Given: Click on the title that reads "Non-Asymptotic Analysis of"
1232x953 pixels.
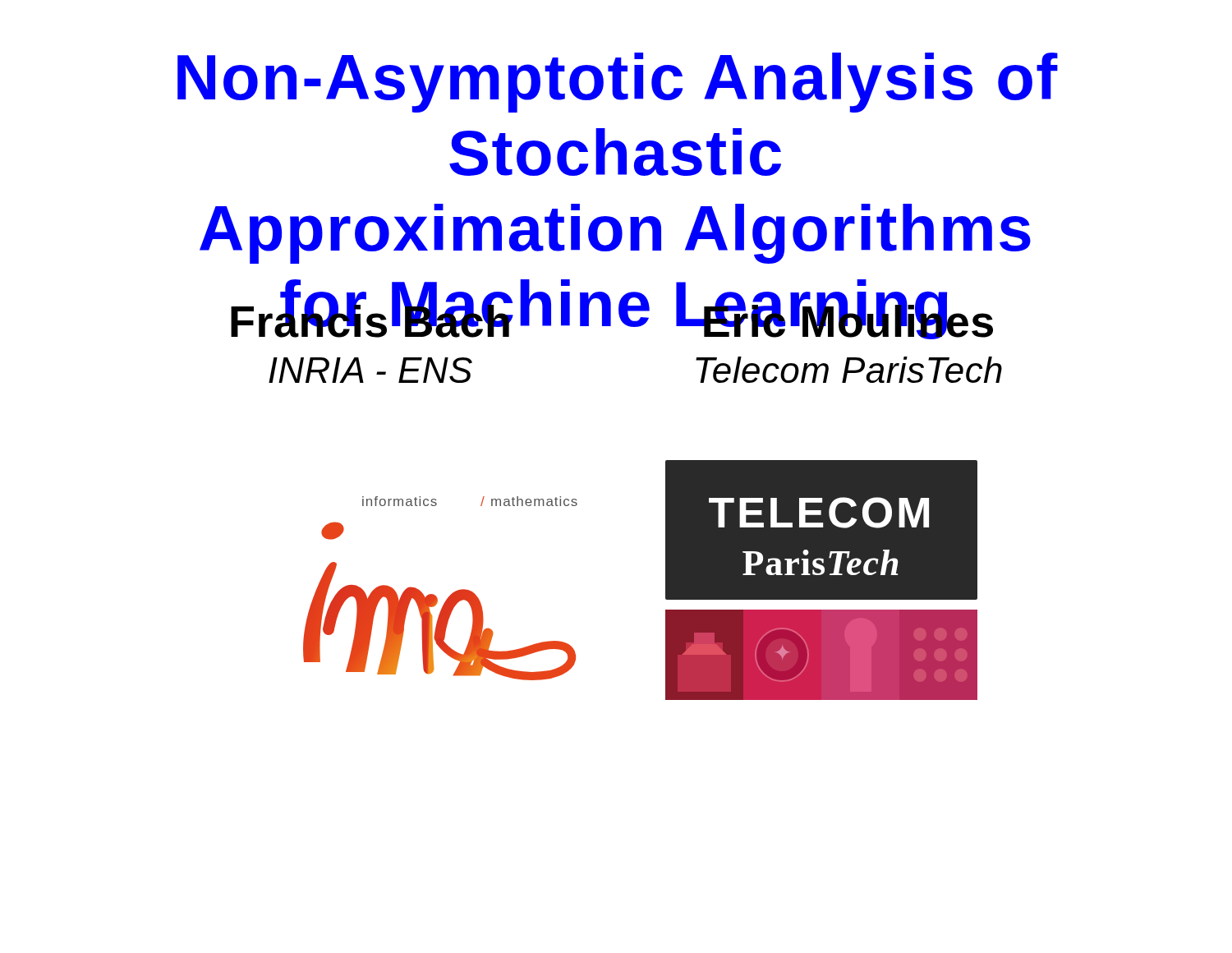Looking at the screenshot, I should tap(616, 191).
